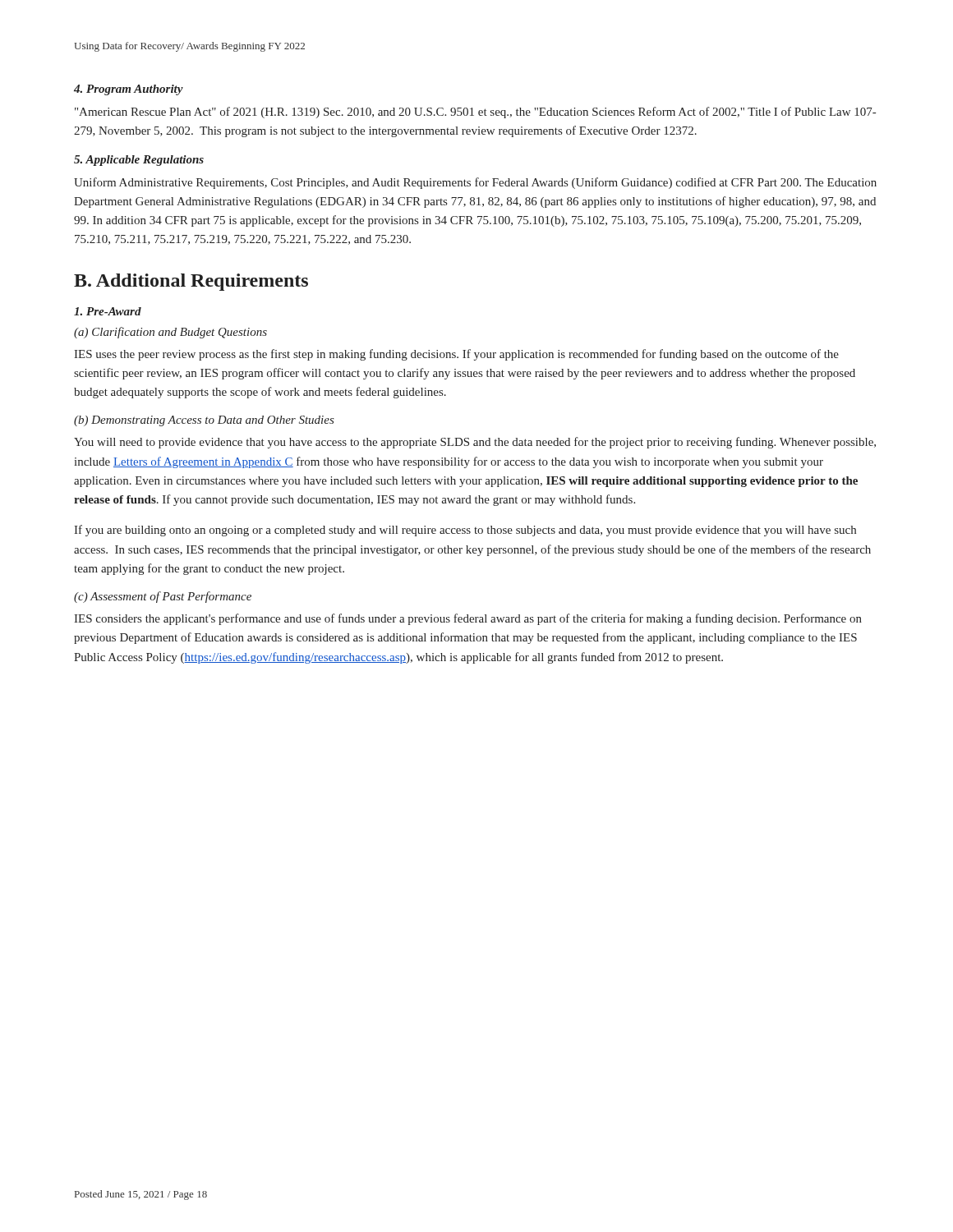Click on the text block that reads "IES considers the"

pos(468,638)
